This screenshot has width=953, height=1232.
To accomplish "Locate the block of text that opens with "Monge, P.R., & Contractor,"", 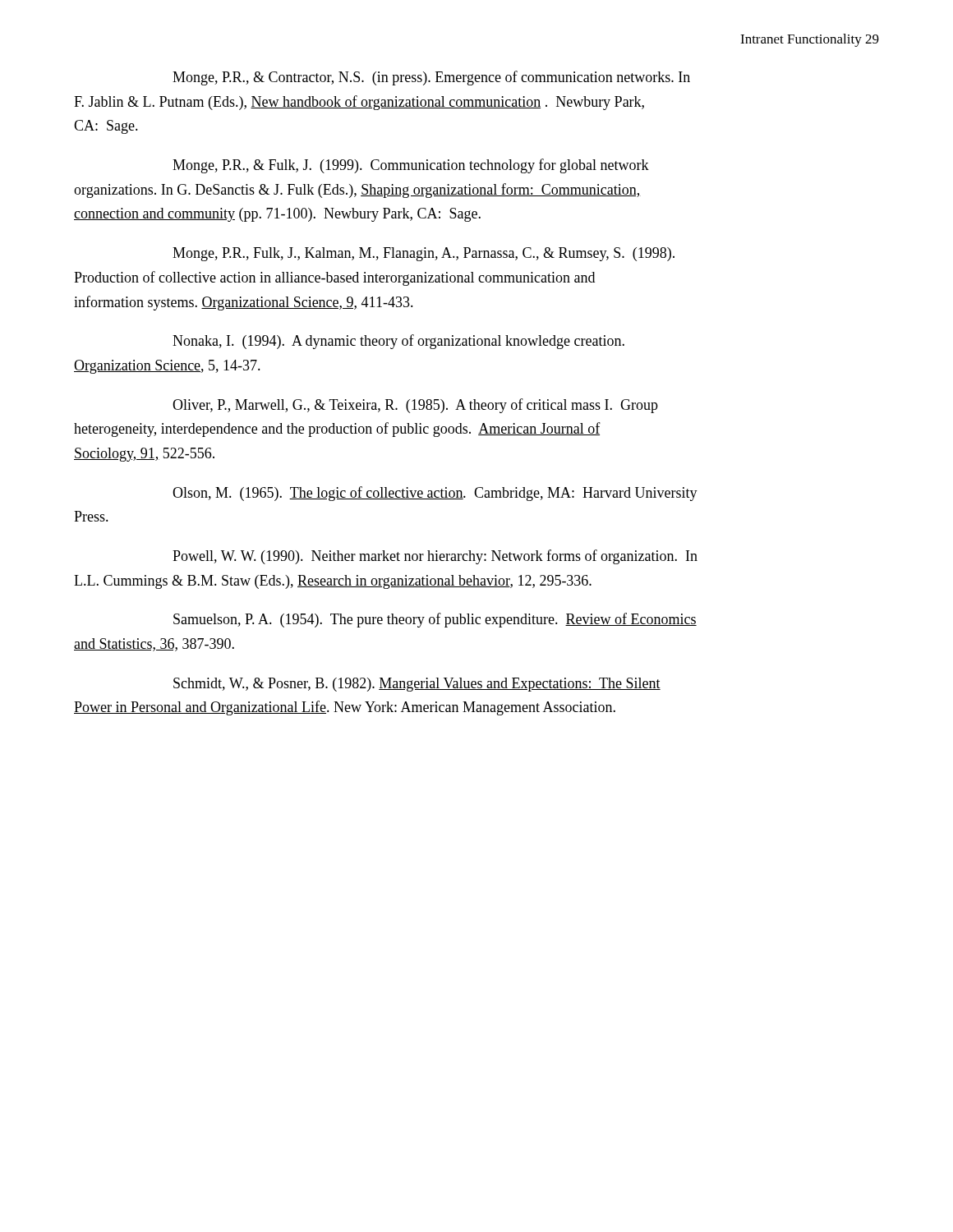I will [382, 100].
